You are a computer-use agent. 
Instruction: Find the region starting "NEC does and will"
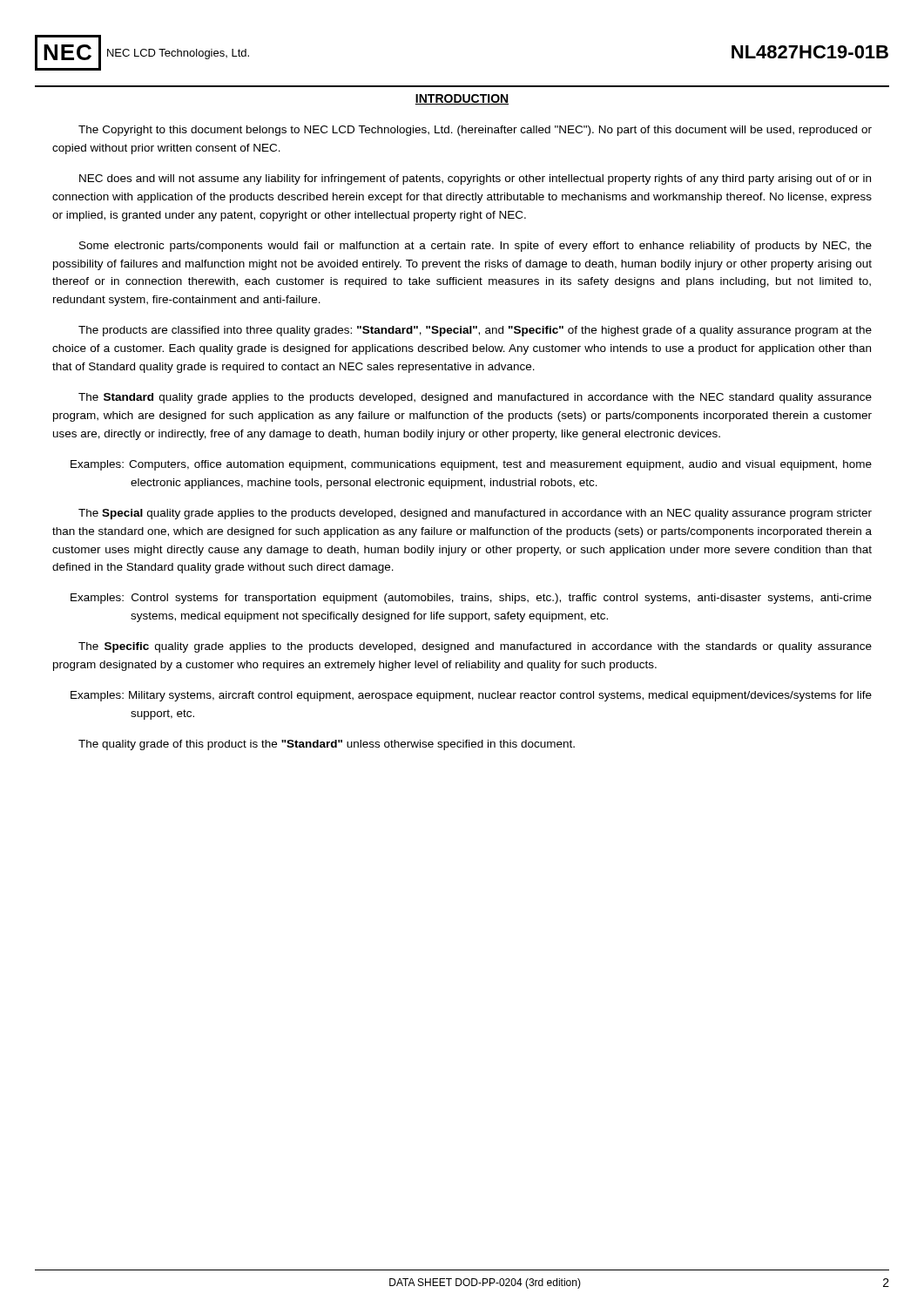click(x=462, y=196)
